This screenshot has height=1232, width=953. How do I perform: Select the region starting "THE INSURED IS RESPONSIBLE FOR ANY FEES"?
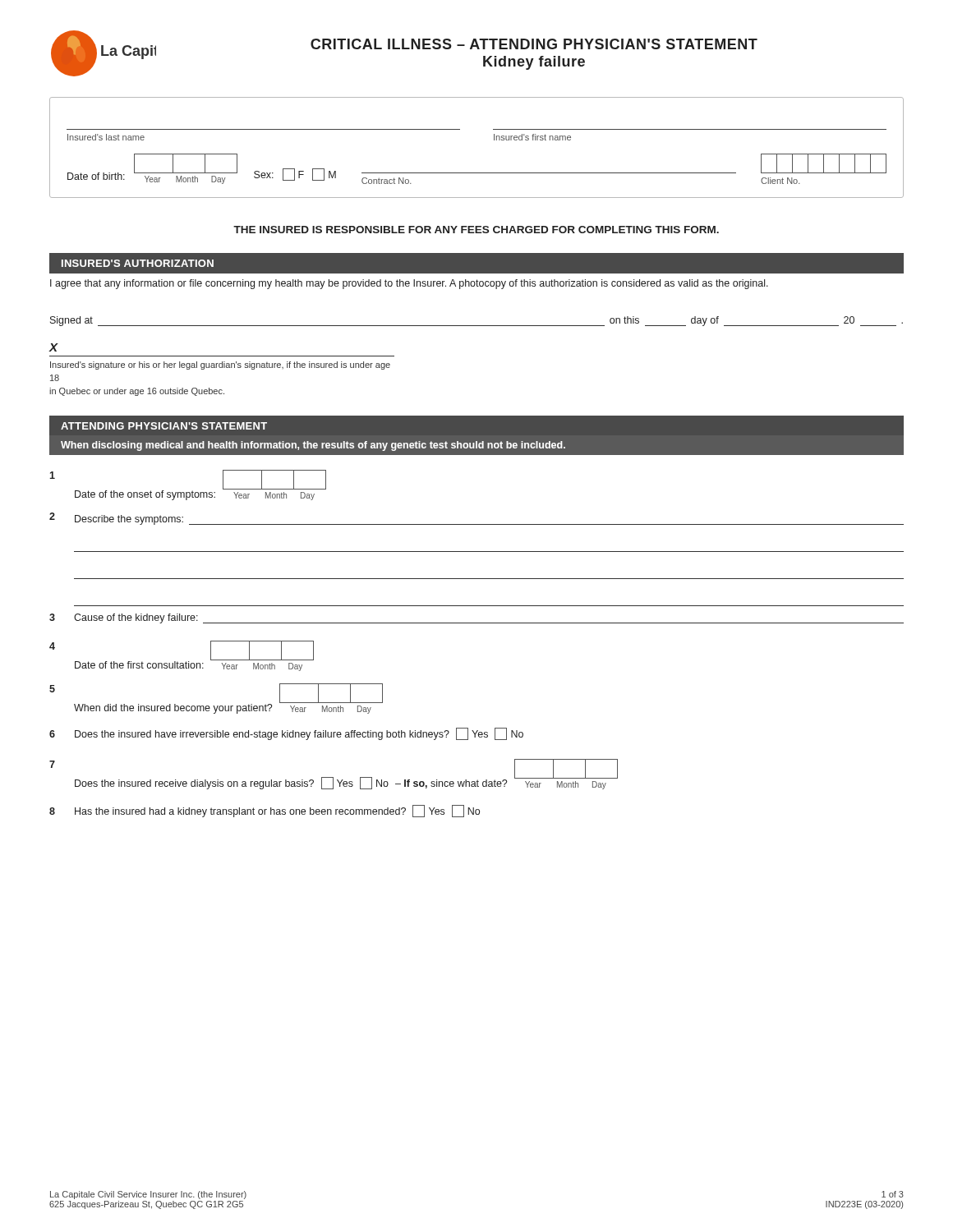[476, 230]
